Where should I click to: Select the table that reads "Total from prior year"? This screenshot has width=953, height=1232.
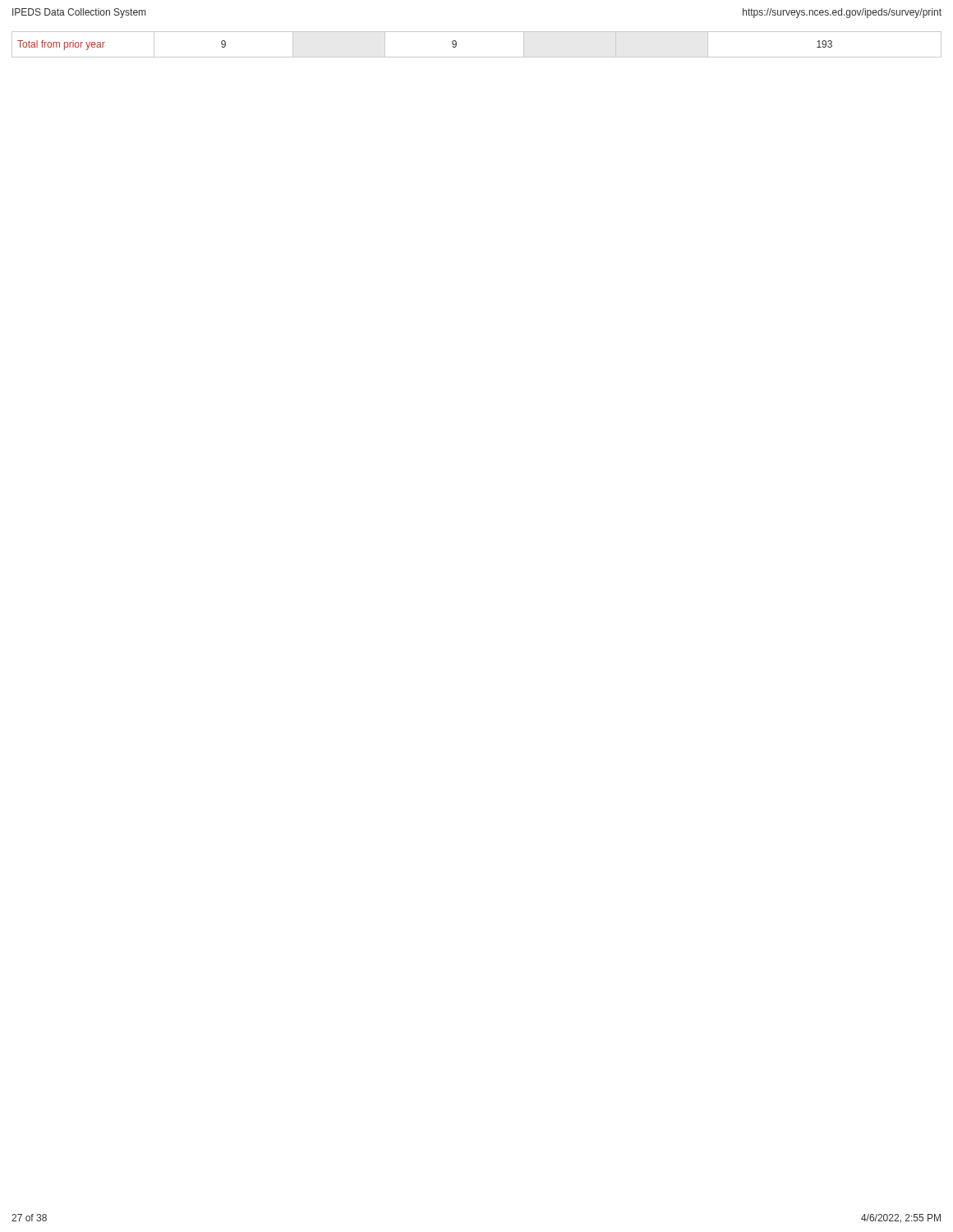click(476, 44)
